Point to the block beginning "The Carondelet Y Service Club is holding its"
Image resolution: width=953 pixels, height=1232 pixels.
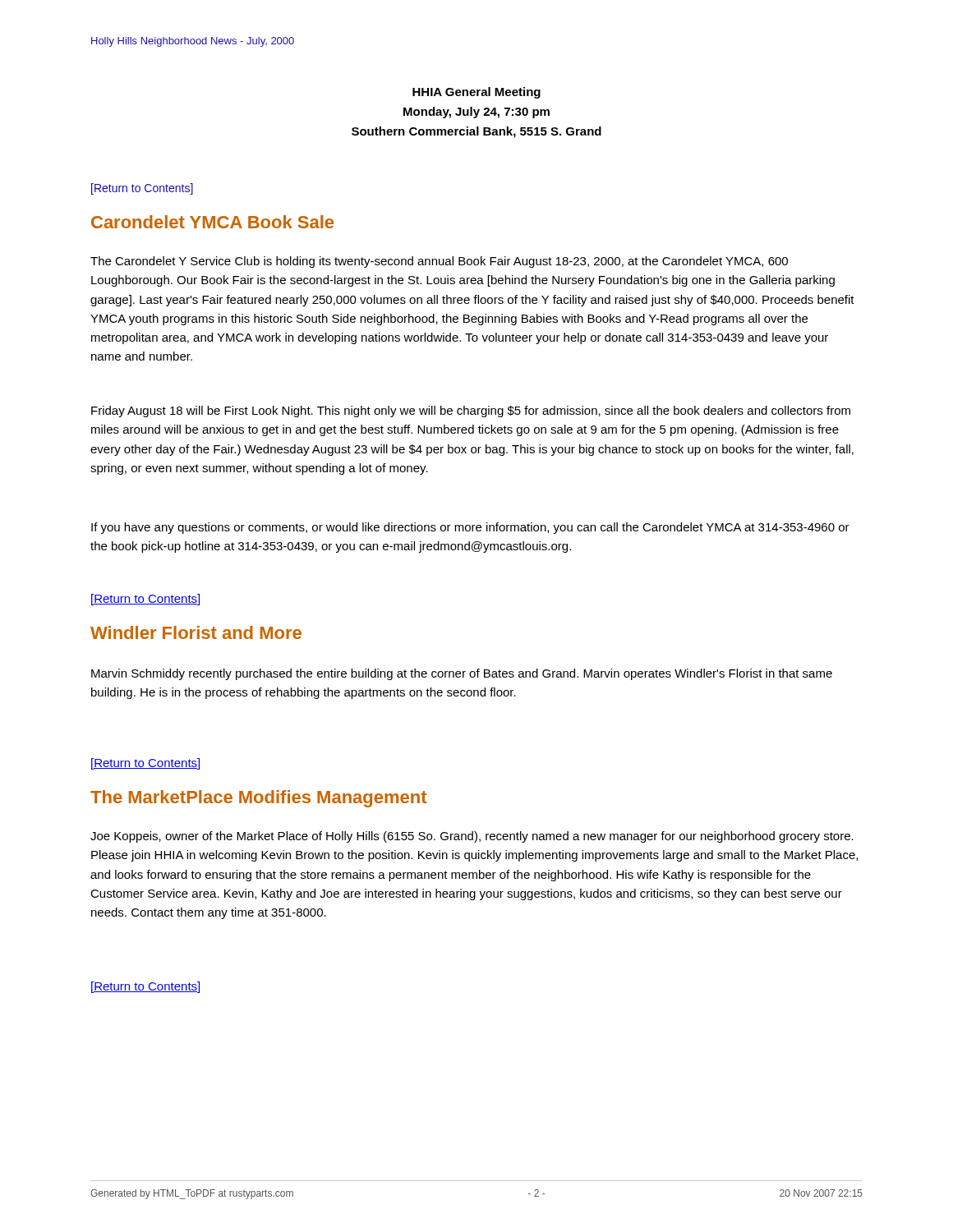tap(476, 309)
